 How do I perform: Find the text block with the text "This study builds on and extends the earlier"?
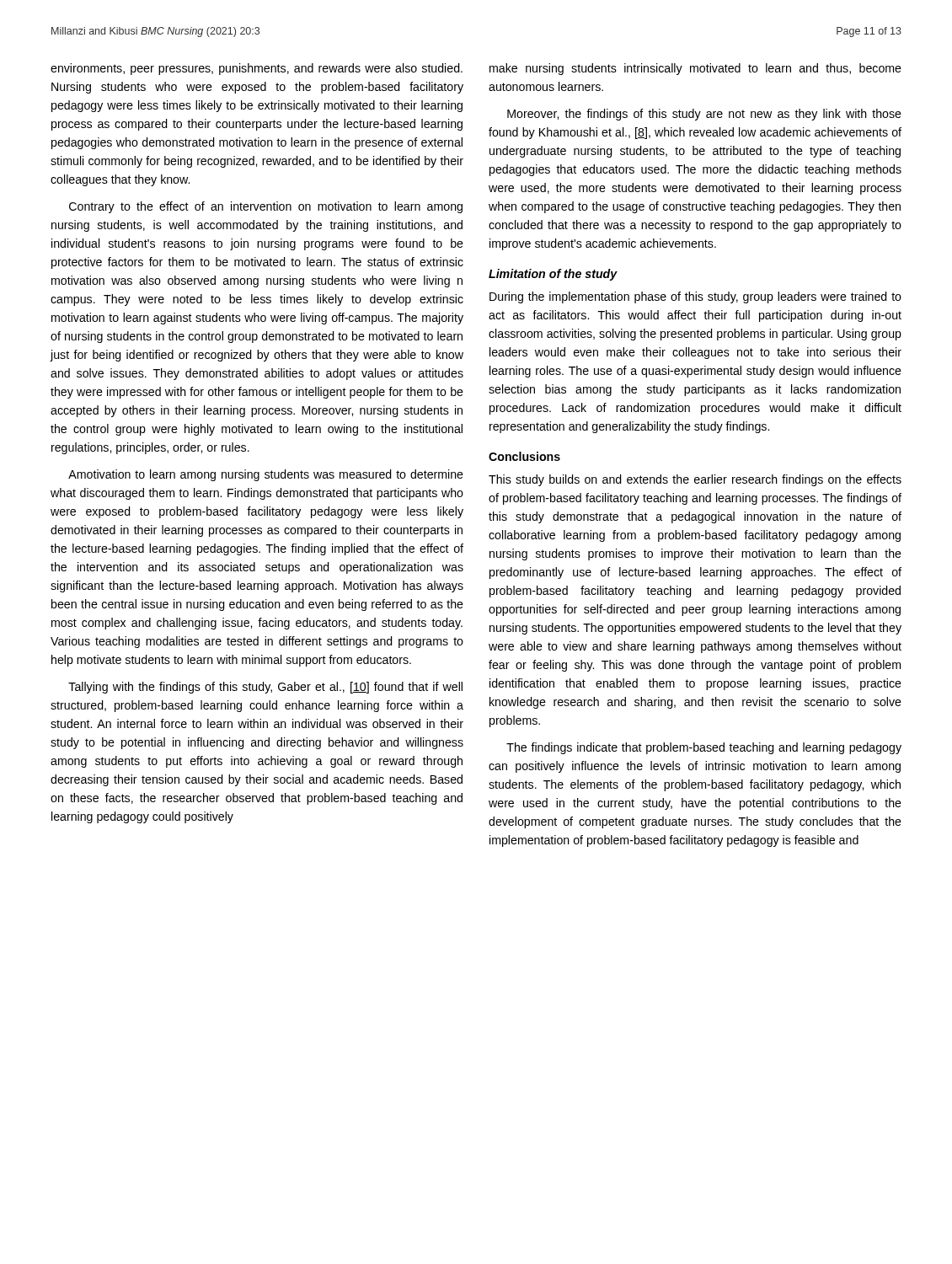coord(695,600)
